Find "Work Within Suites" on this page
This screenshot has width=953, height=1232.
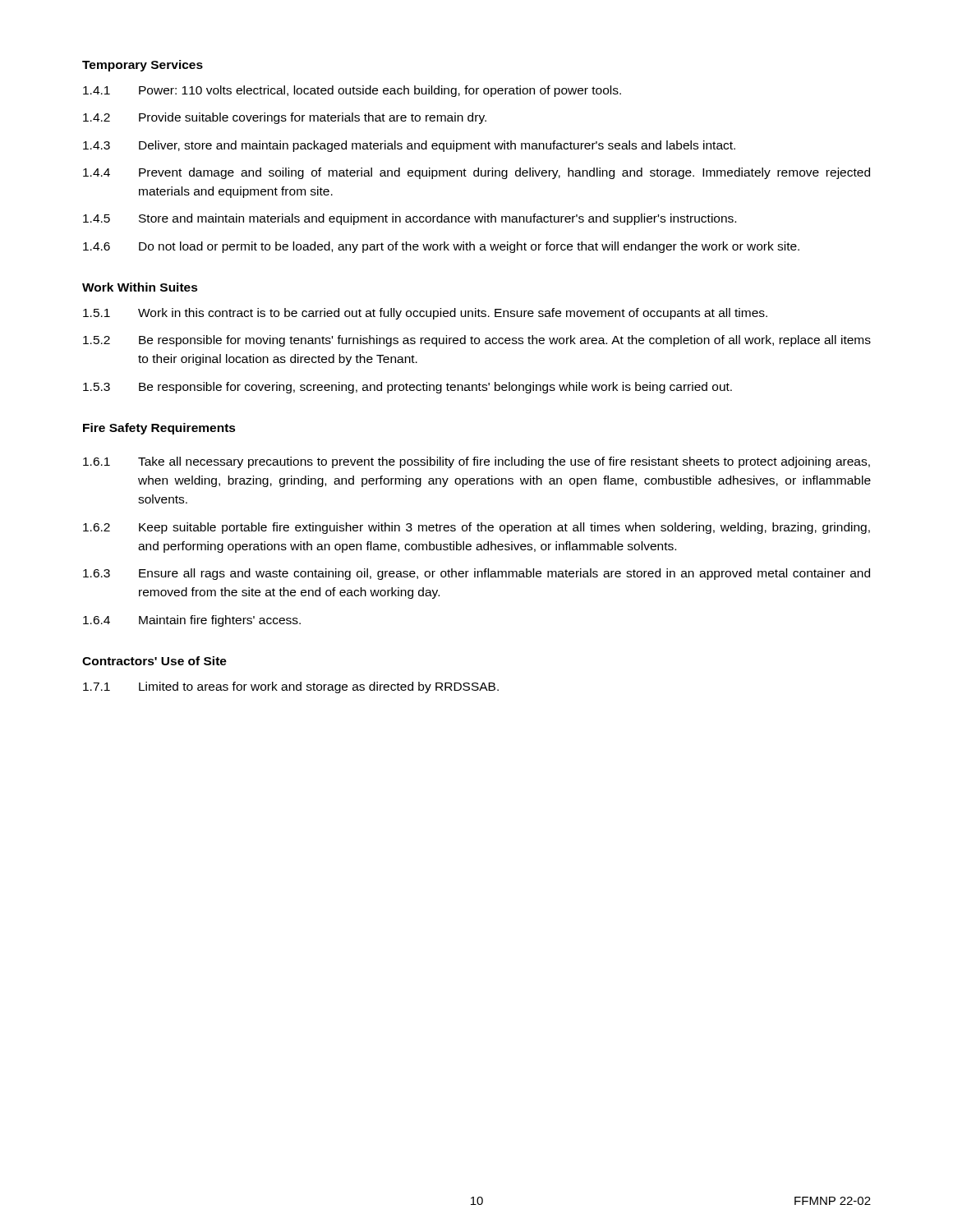tap(140, 287)
